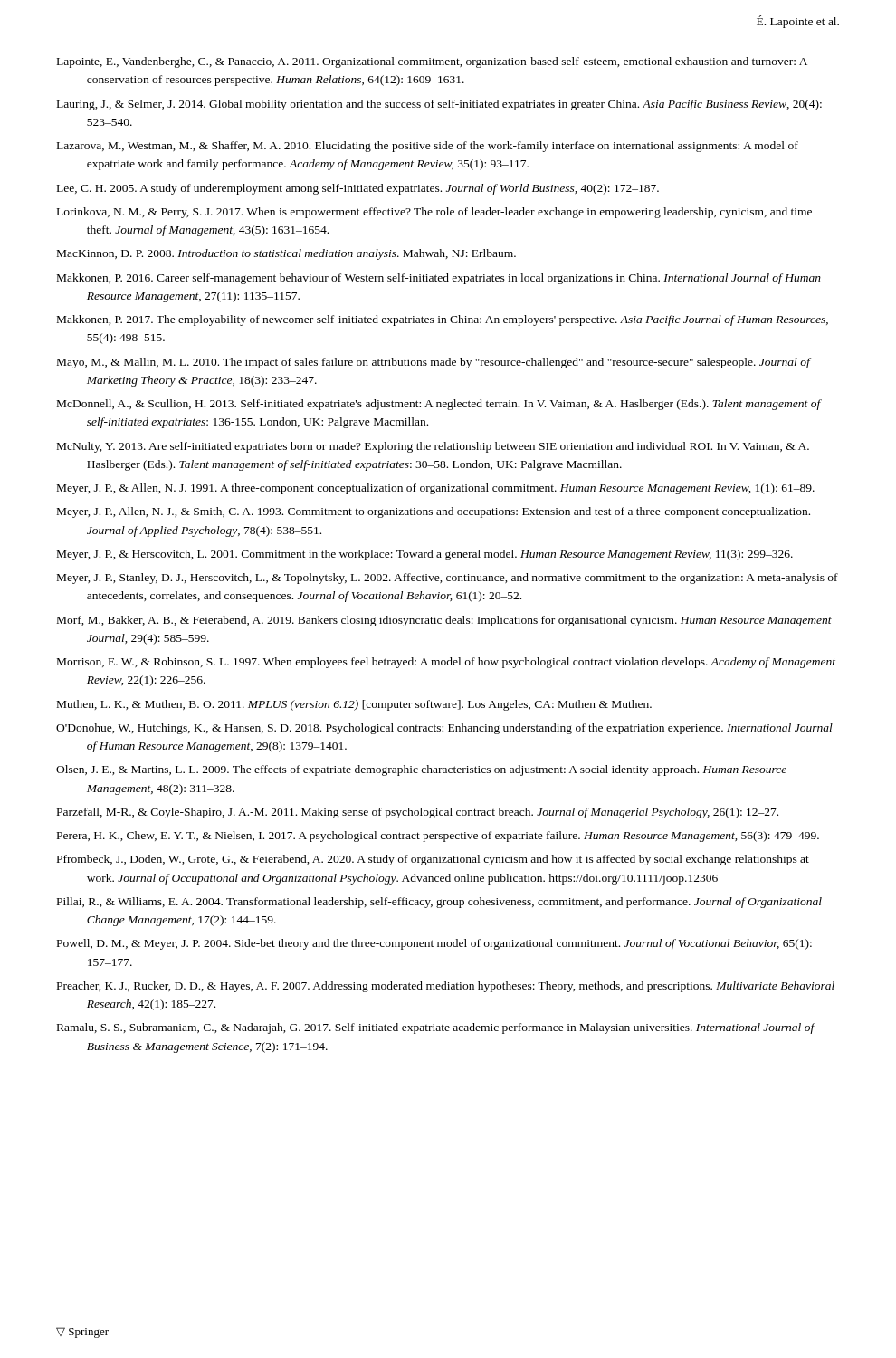Select the text block starting "MacKinnon, D. P. 2008. Introduction to statistical mediation"

(x=286, y=253)
